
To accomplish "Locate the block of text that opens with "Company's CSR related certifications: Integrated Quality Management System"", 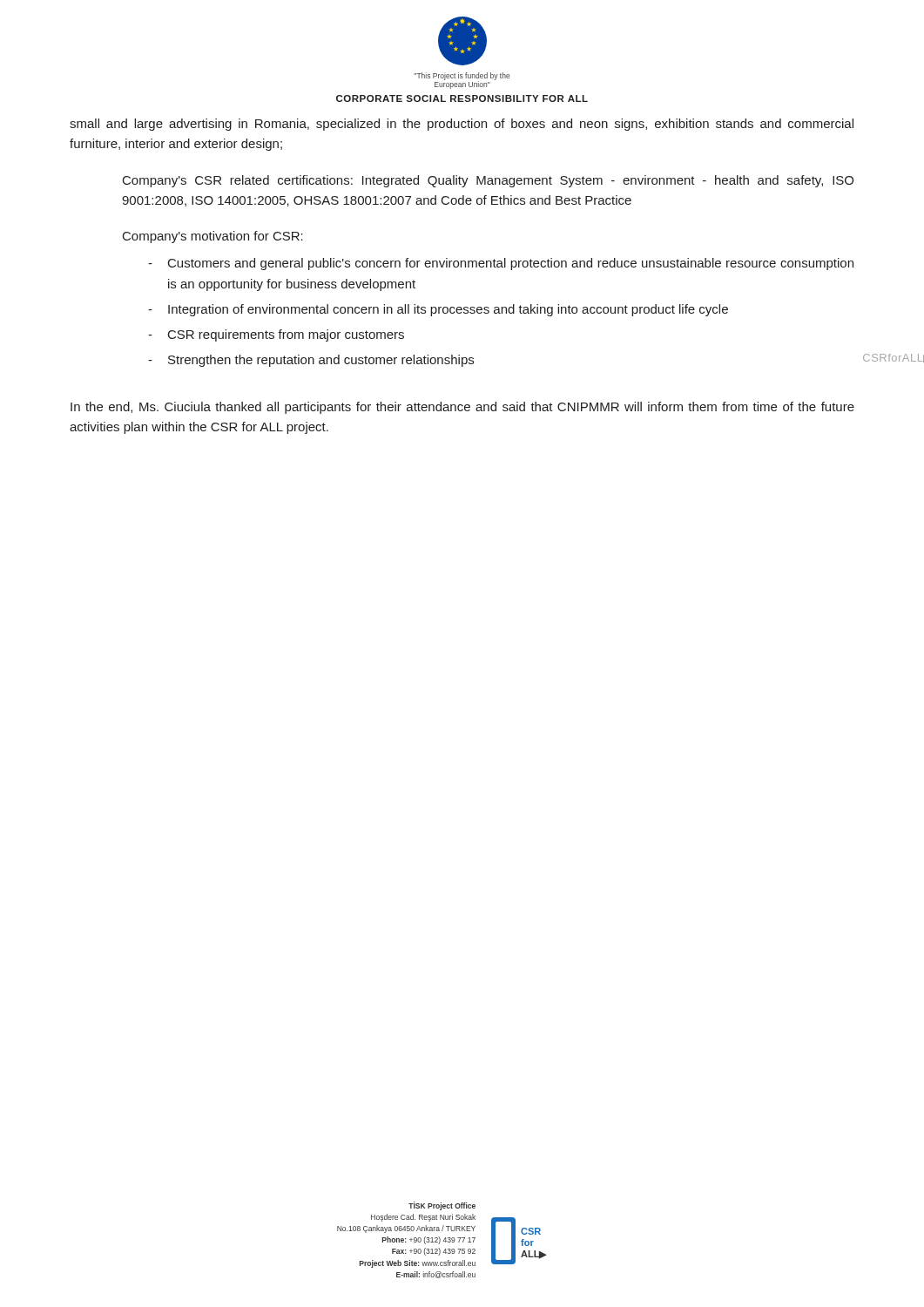I will coord(488,190).
